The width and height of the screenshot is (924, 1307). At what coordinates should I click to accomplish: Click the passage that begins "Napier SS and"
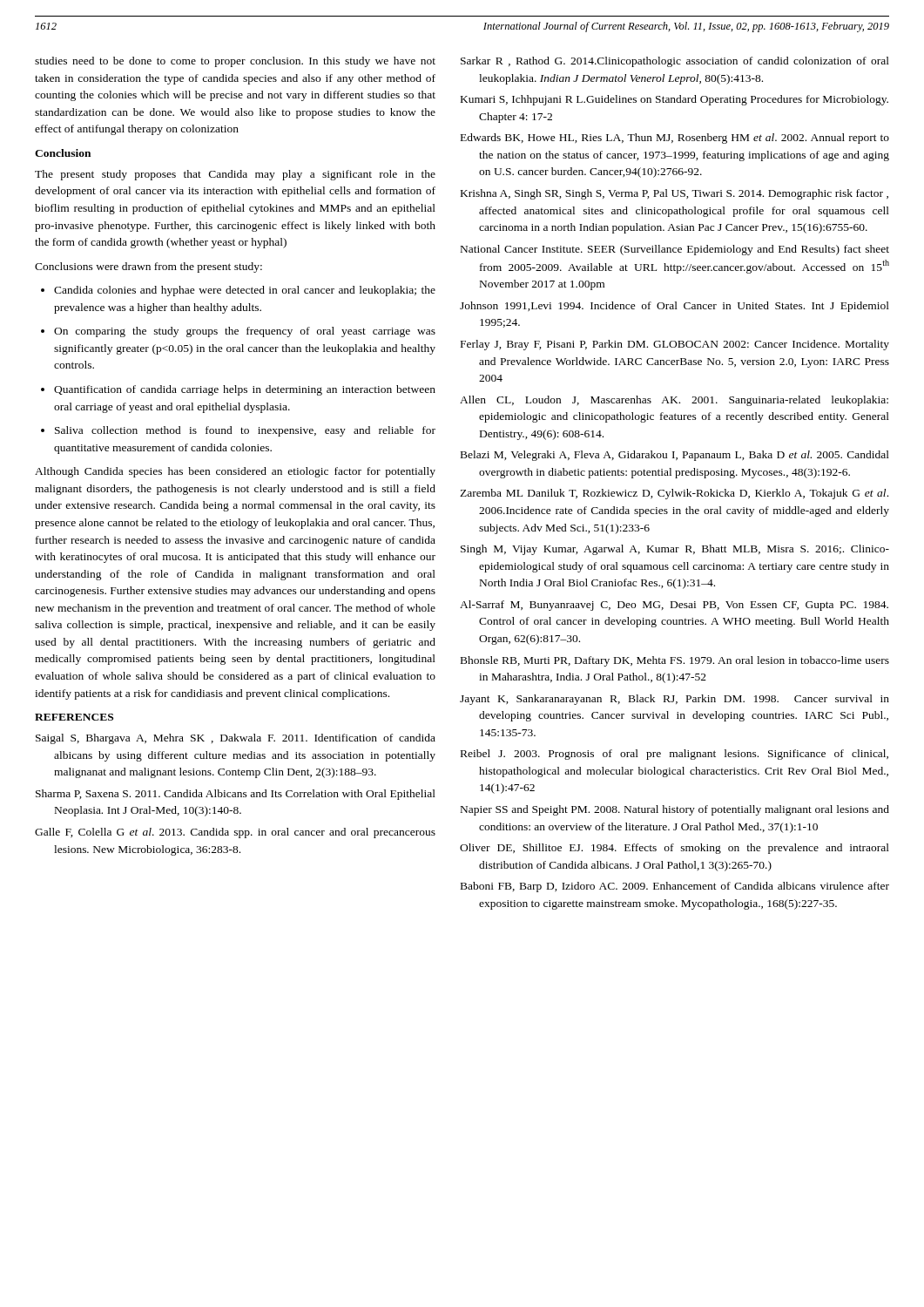(674, 818)
